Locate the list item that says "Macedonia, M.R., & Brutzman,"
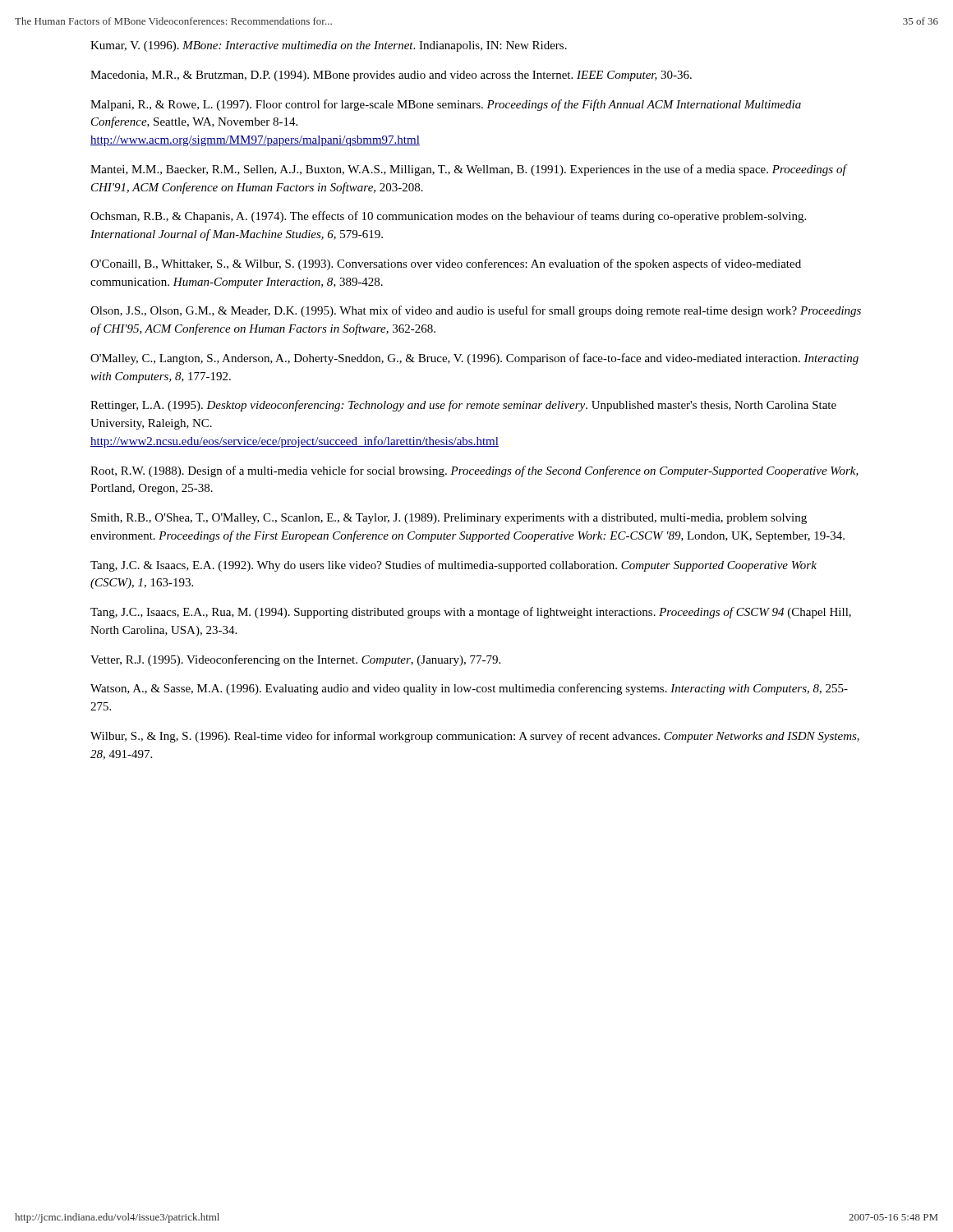Screen dimensions: 1232x953 [391, 75]
